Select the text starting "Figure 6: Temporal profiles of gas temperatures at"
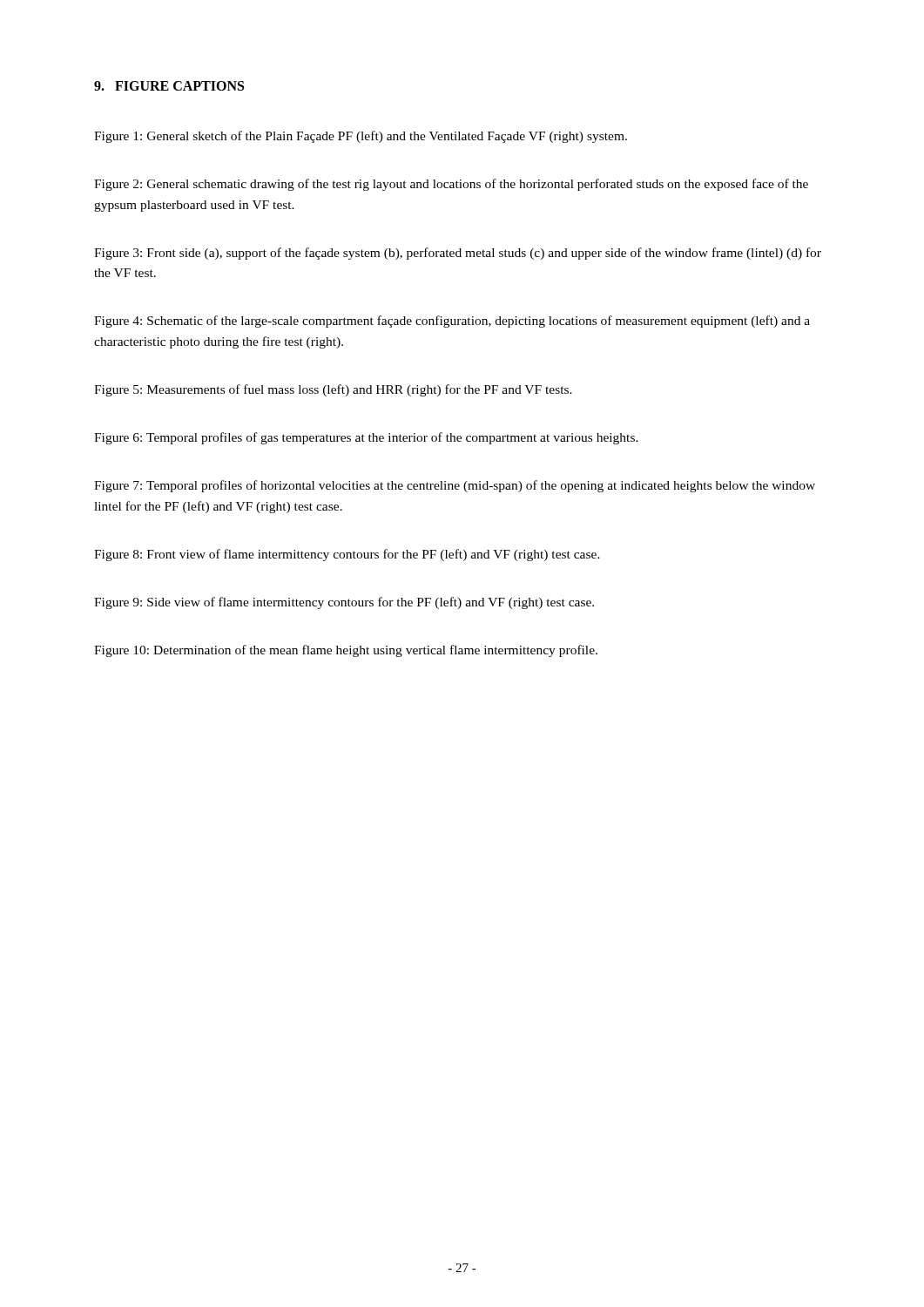Viewport: 924px width, 1307px height. pyautogui.click(x=366, y=437)
